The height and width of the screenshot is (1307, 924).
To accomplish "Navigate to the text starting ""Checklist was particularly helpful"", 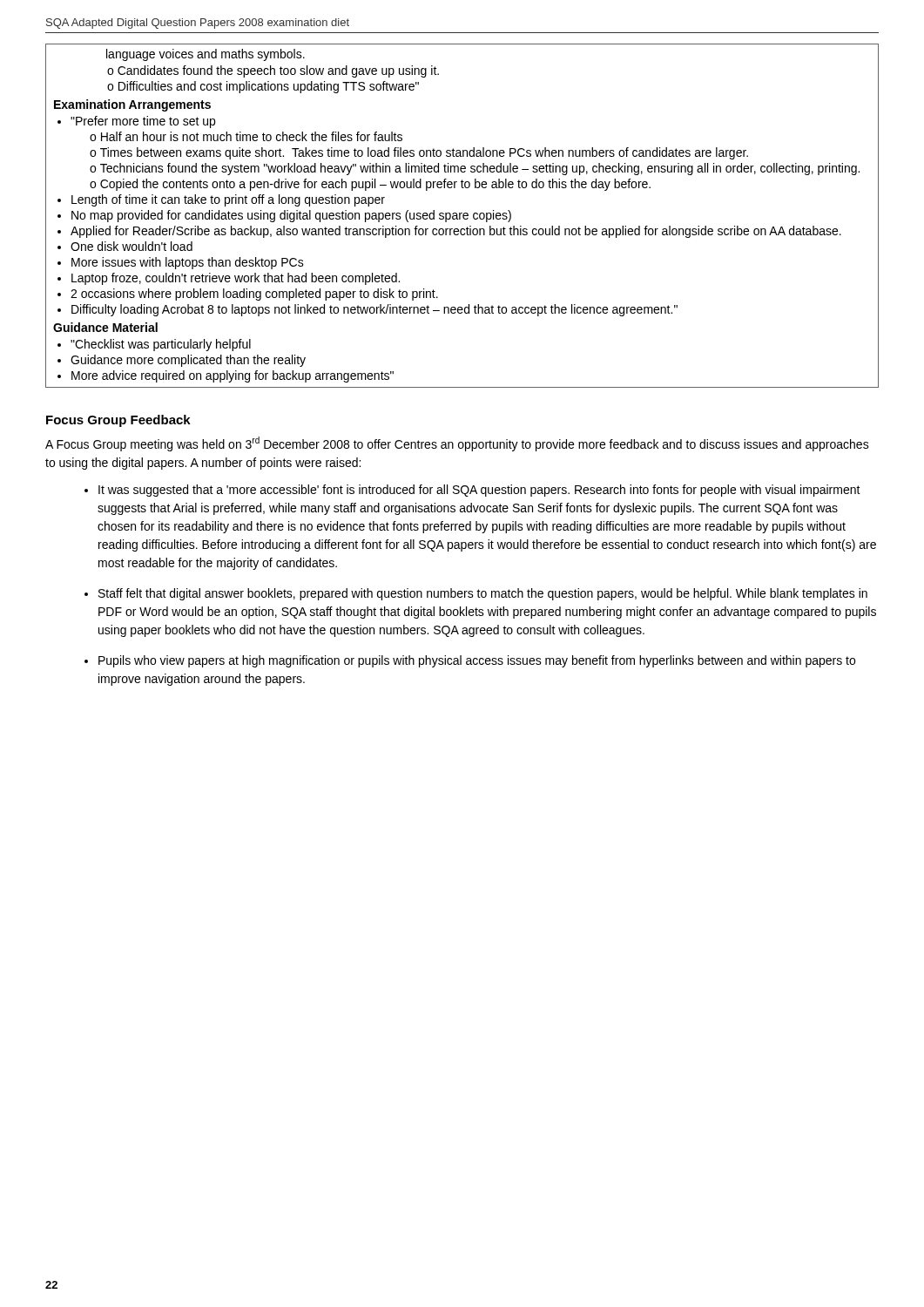I will click(x=161, y=344).
